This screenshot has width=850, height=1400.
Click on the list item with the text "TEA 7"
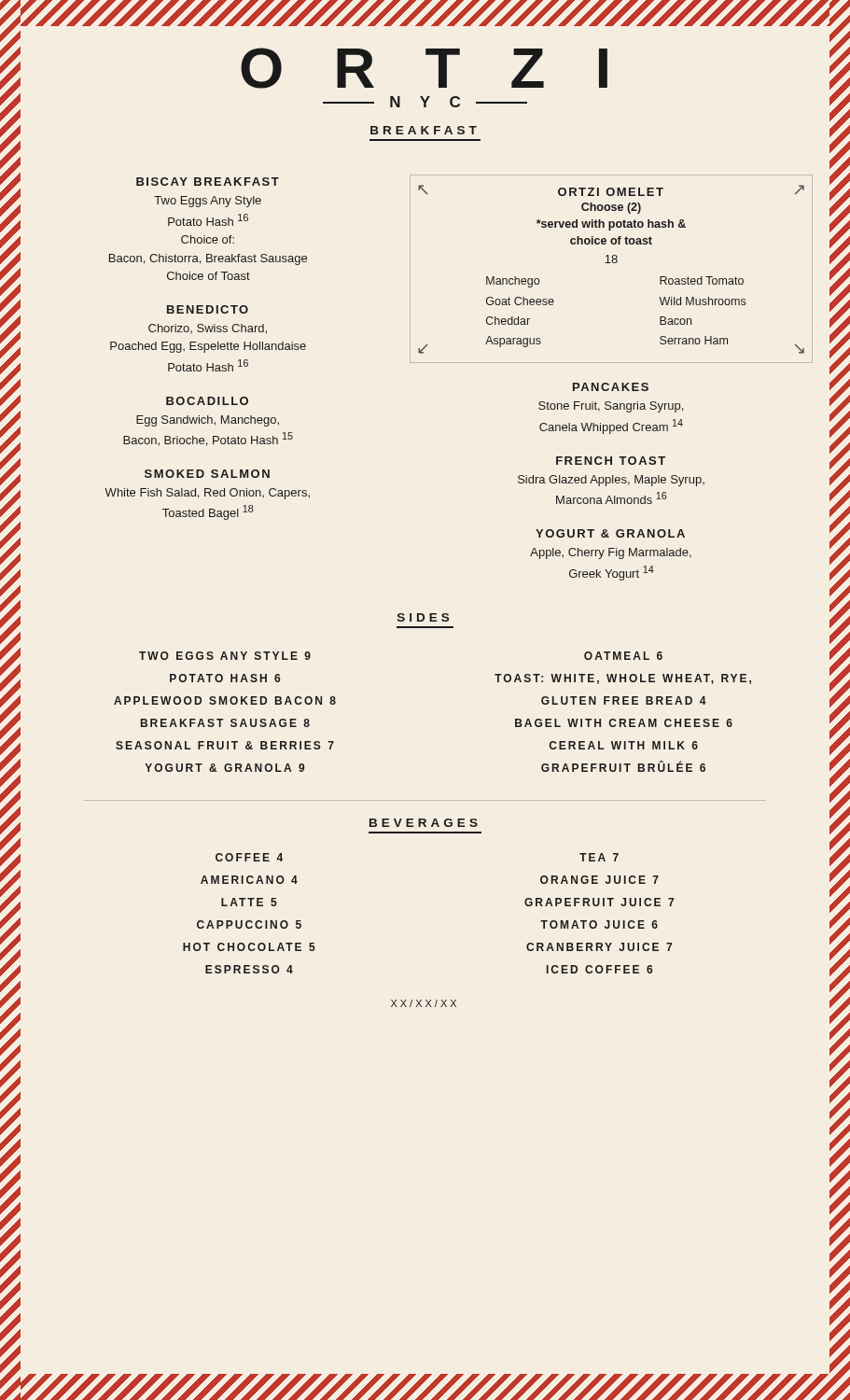pyautogui.click(x=600, y=858)
